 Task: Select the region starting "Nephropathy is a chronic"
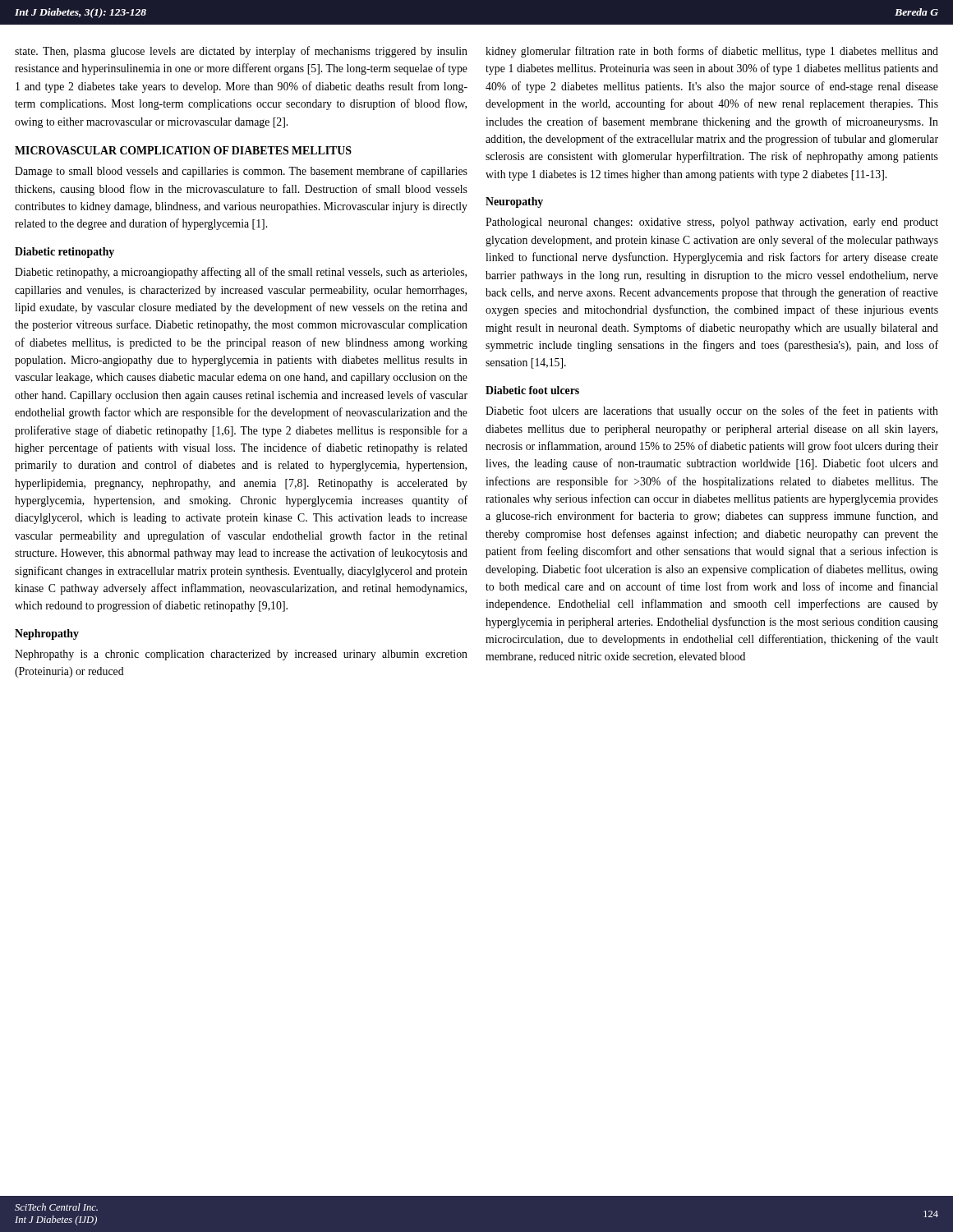coord(241,663)
